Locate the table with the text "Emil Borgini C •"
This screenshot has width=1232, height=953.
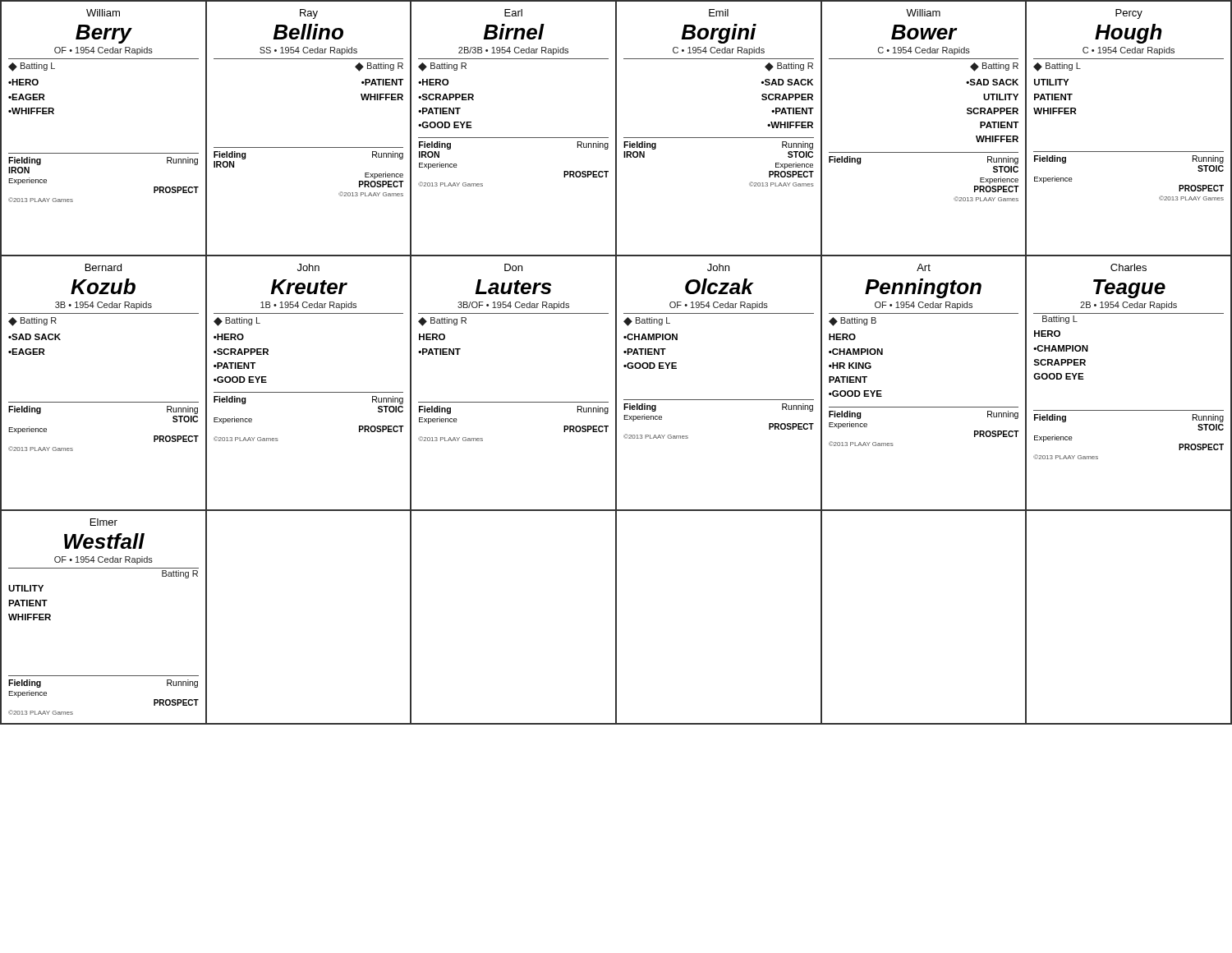(x=719, y=129)
